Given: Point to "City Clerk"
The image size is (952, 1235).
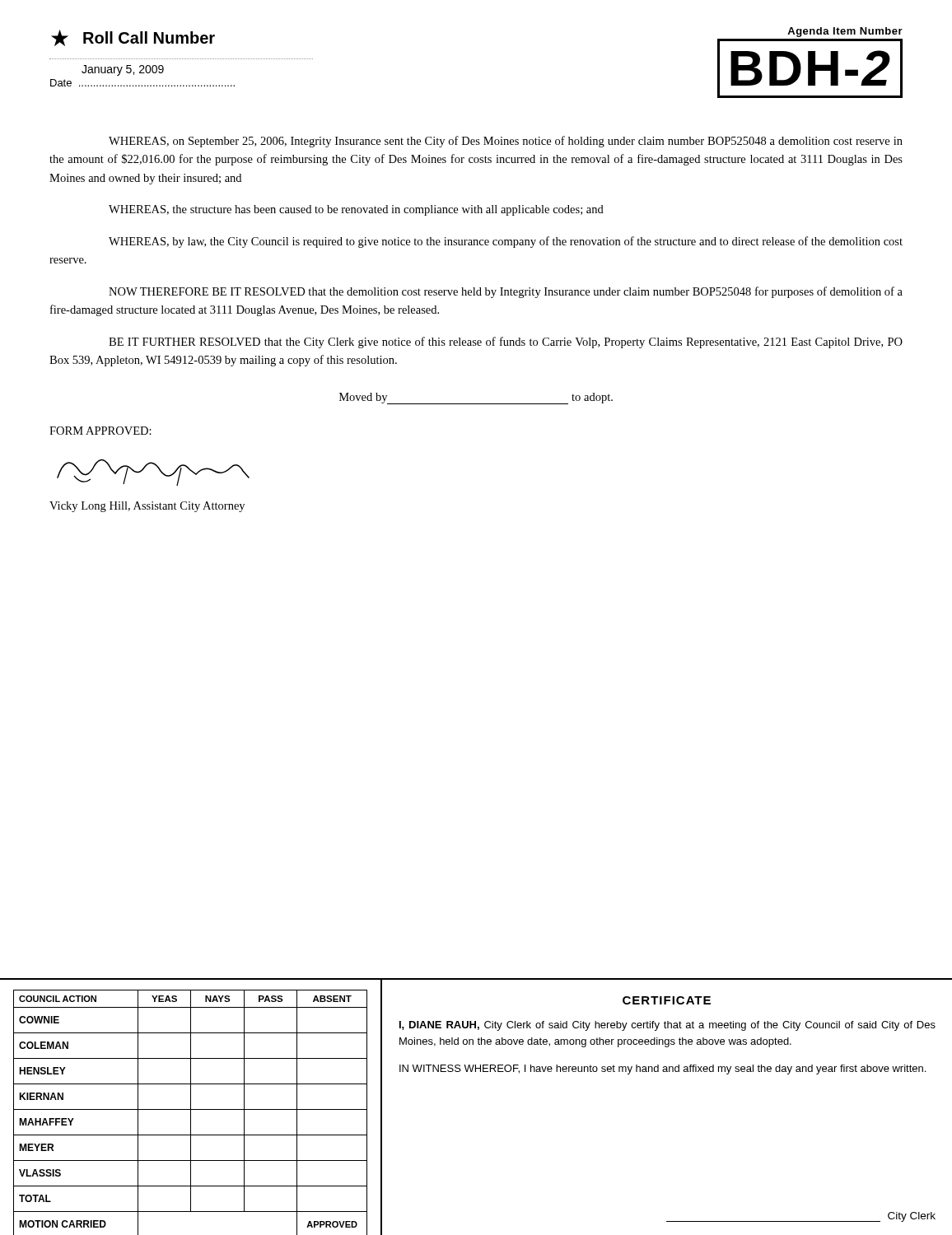Looking at the screenshot, I should [x=801, y=1215].
